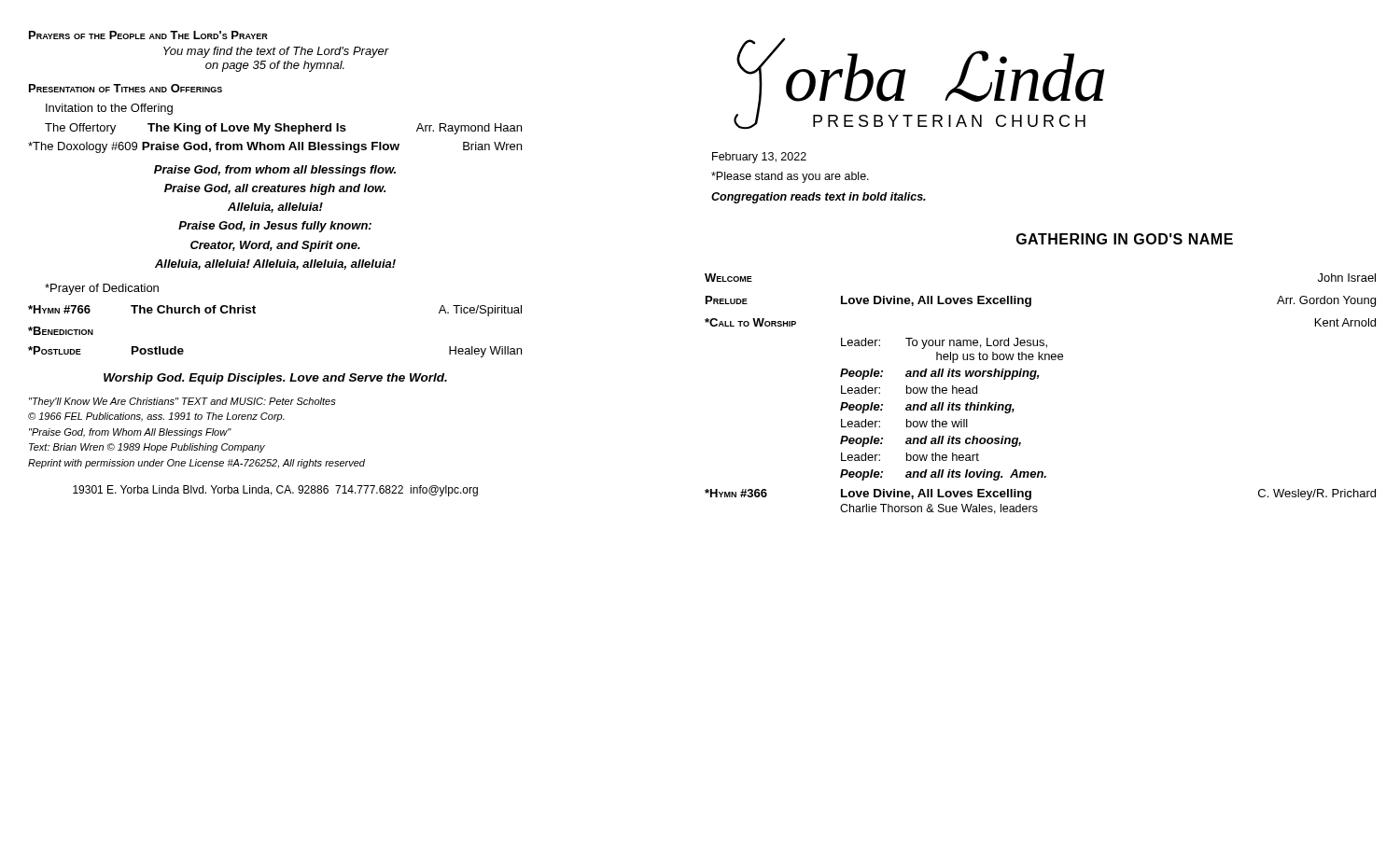1400x850 pixels.
Task: Select the region starting "Worship God. Equip Disciples. Love and Serve the"
Action: pos(275,377)
